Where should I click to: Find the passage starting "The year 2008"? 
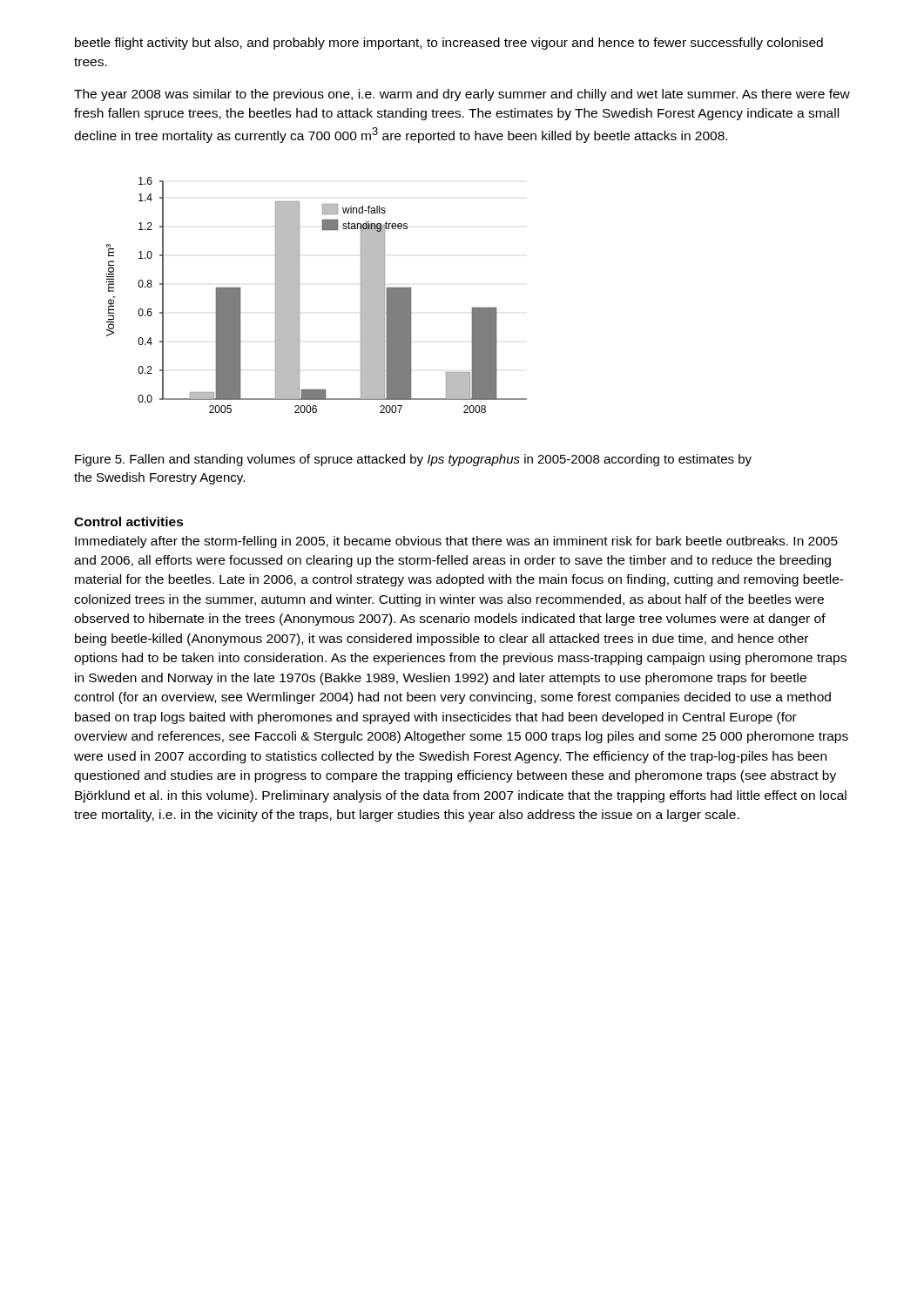[x=462, y=115]
